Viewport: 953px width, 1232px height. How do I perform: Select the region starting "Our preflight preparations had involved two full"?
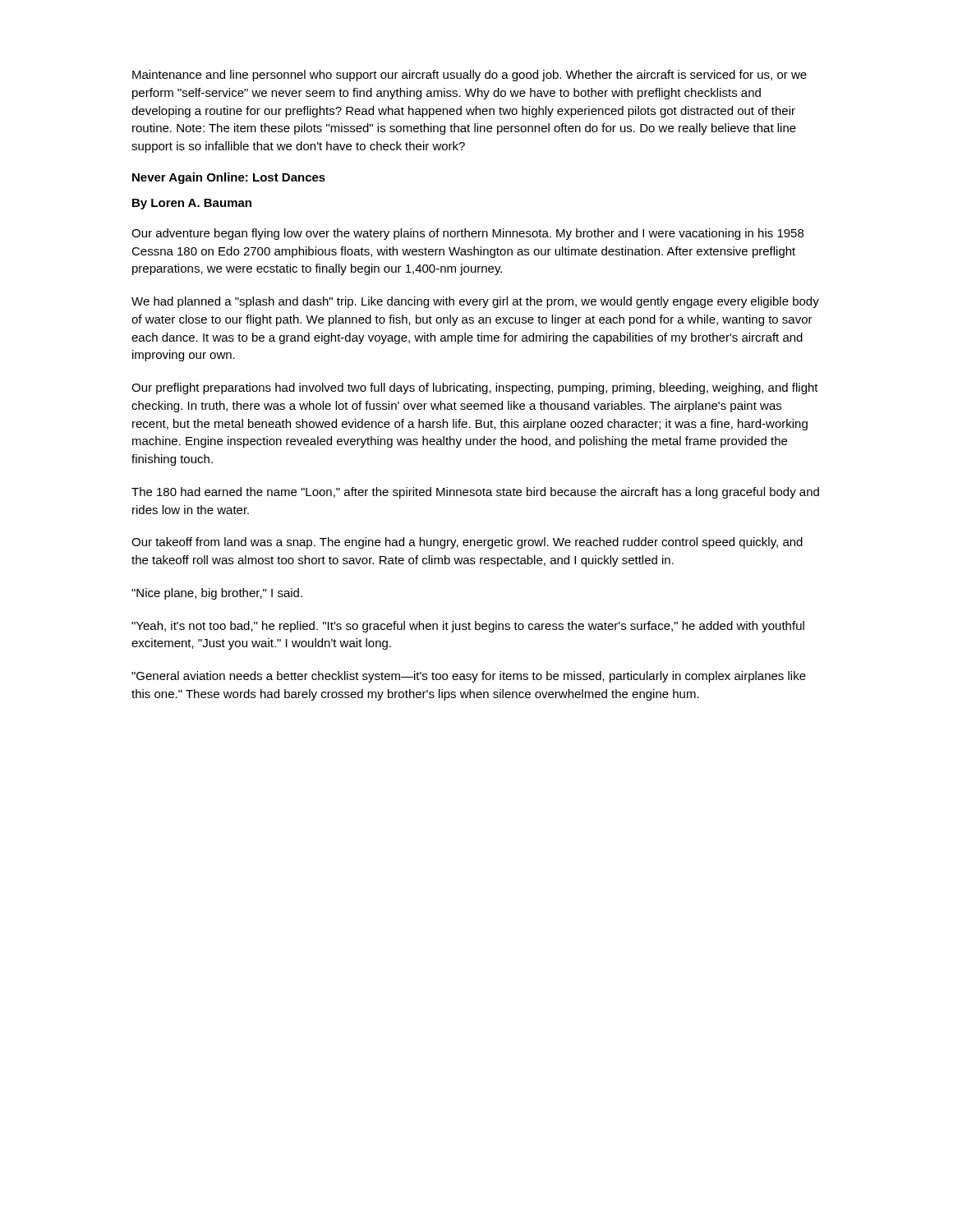tap(475, 423)
